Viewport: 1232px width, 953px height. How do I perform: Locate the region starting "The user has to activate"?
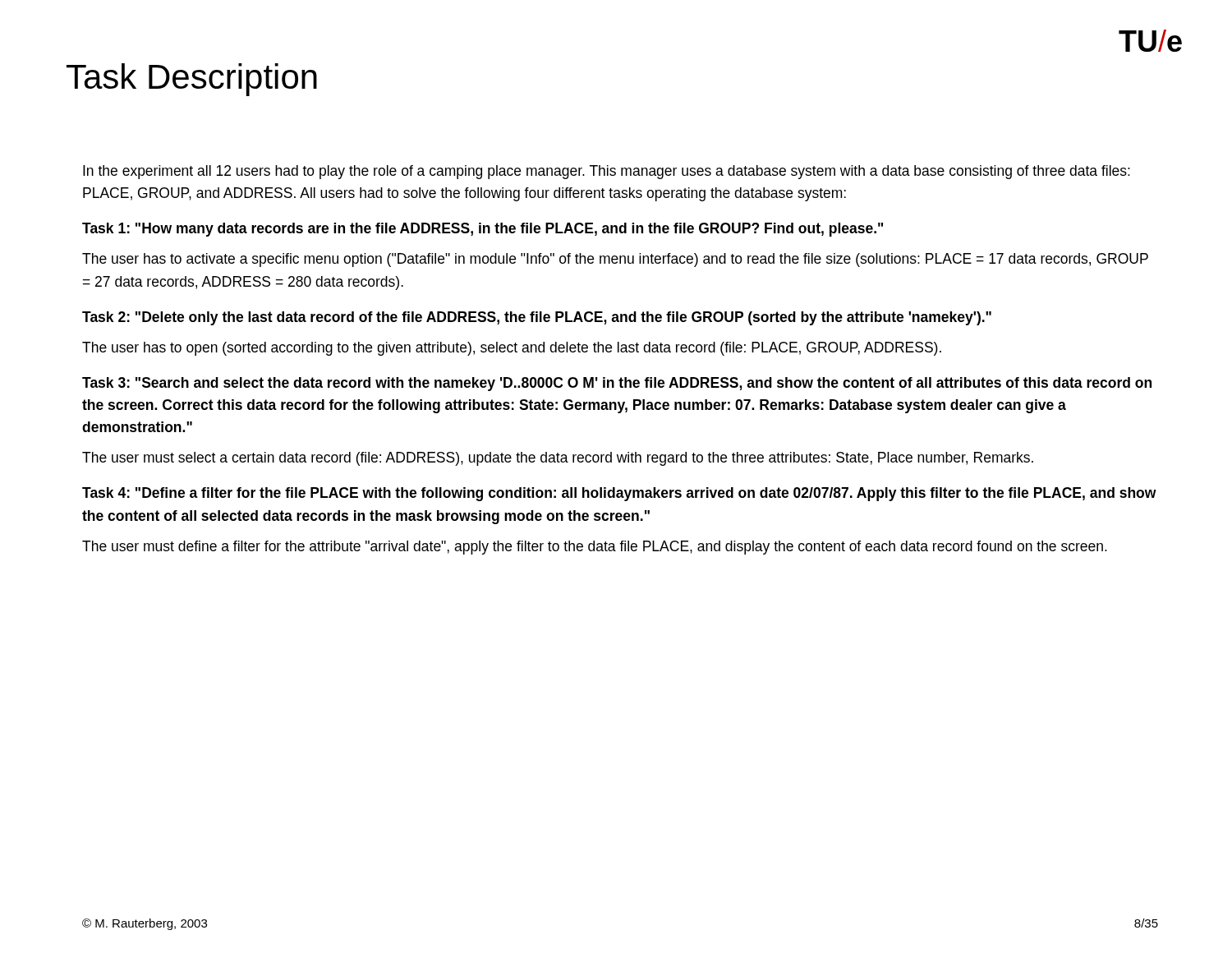[615, 270]
